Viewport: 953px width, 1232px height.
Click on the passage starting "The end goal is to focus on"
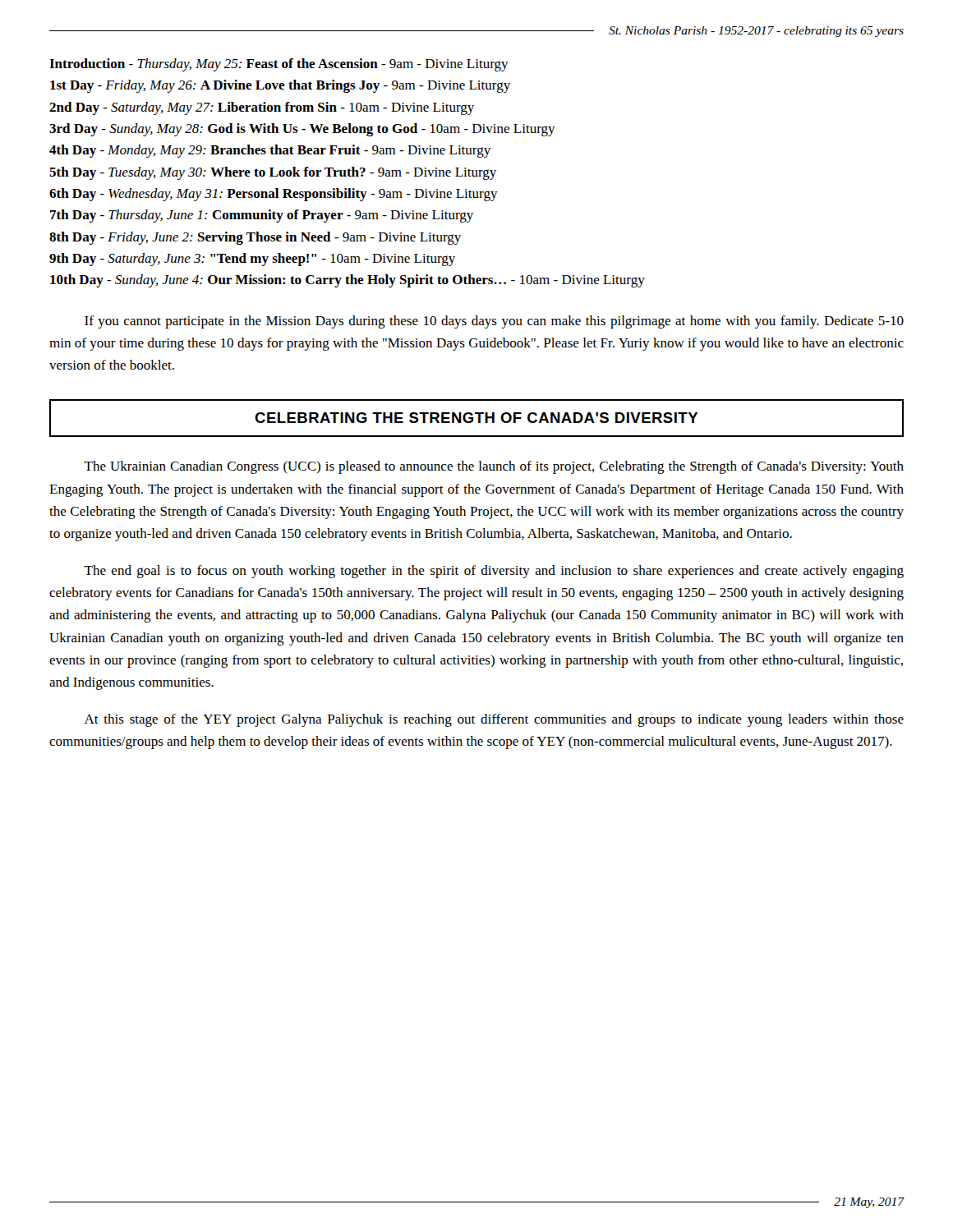(476, 626)
